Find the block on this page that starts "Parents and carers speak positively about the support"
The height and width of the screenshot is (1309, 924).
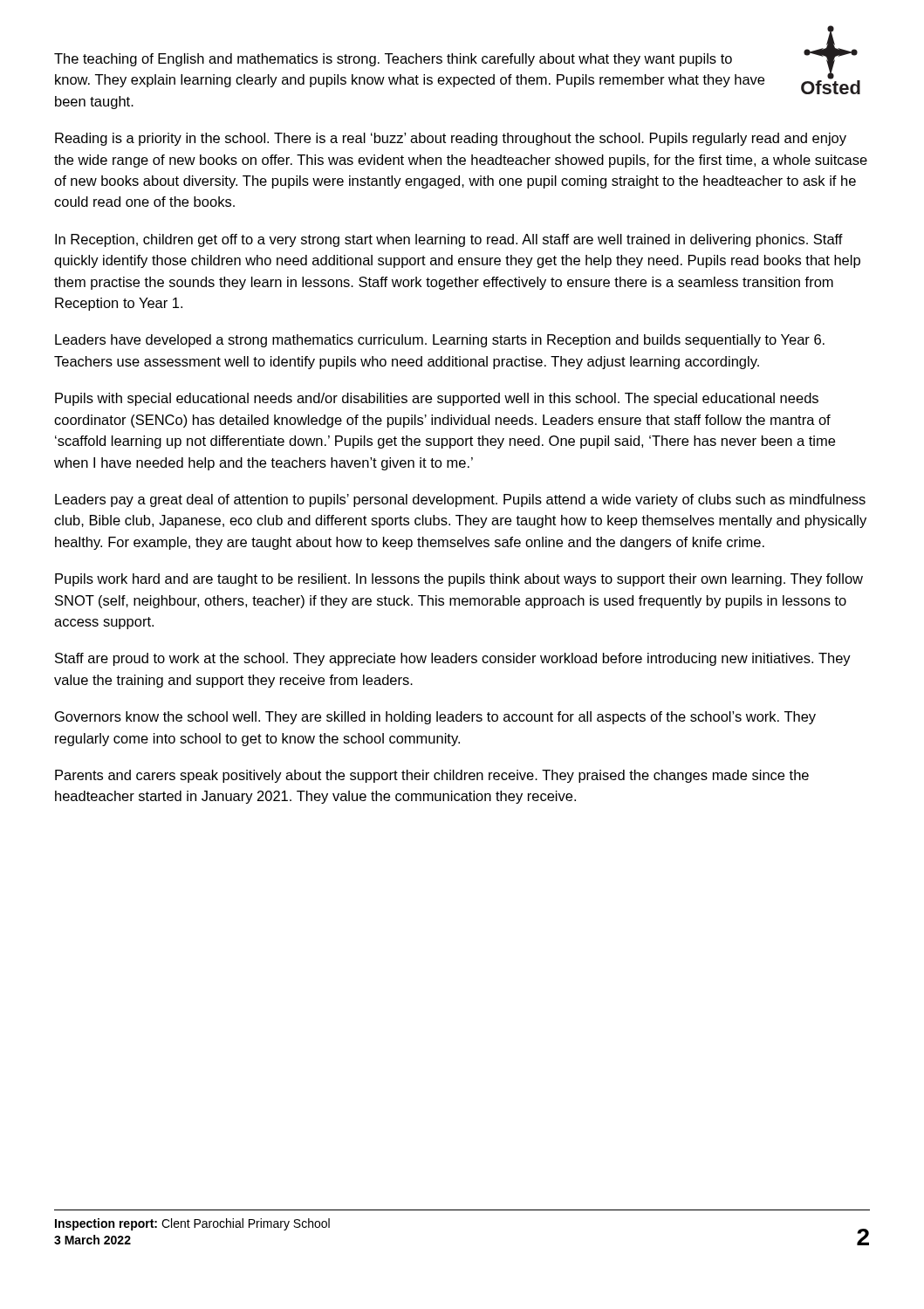[432, 786]
